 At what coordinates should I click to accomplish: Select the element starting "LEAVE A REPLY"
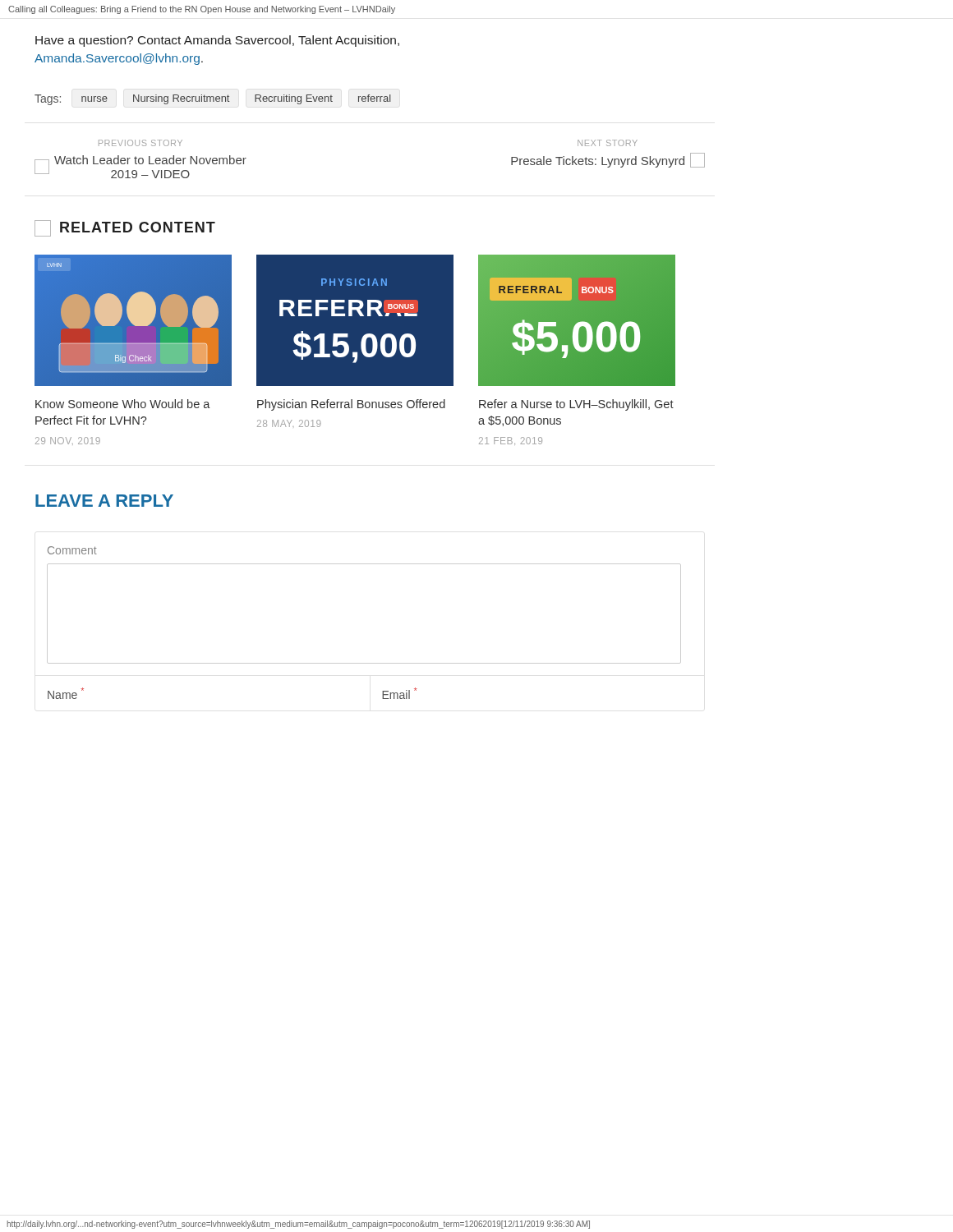pos(104,501)
